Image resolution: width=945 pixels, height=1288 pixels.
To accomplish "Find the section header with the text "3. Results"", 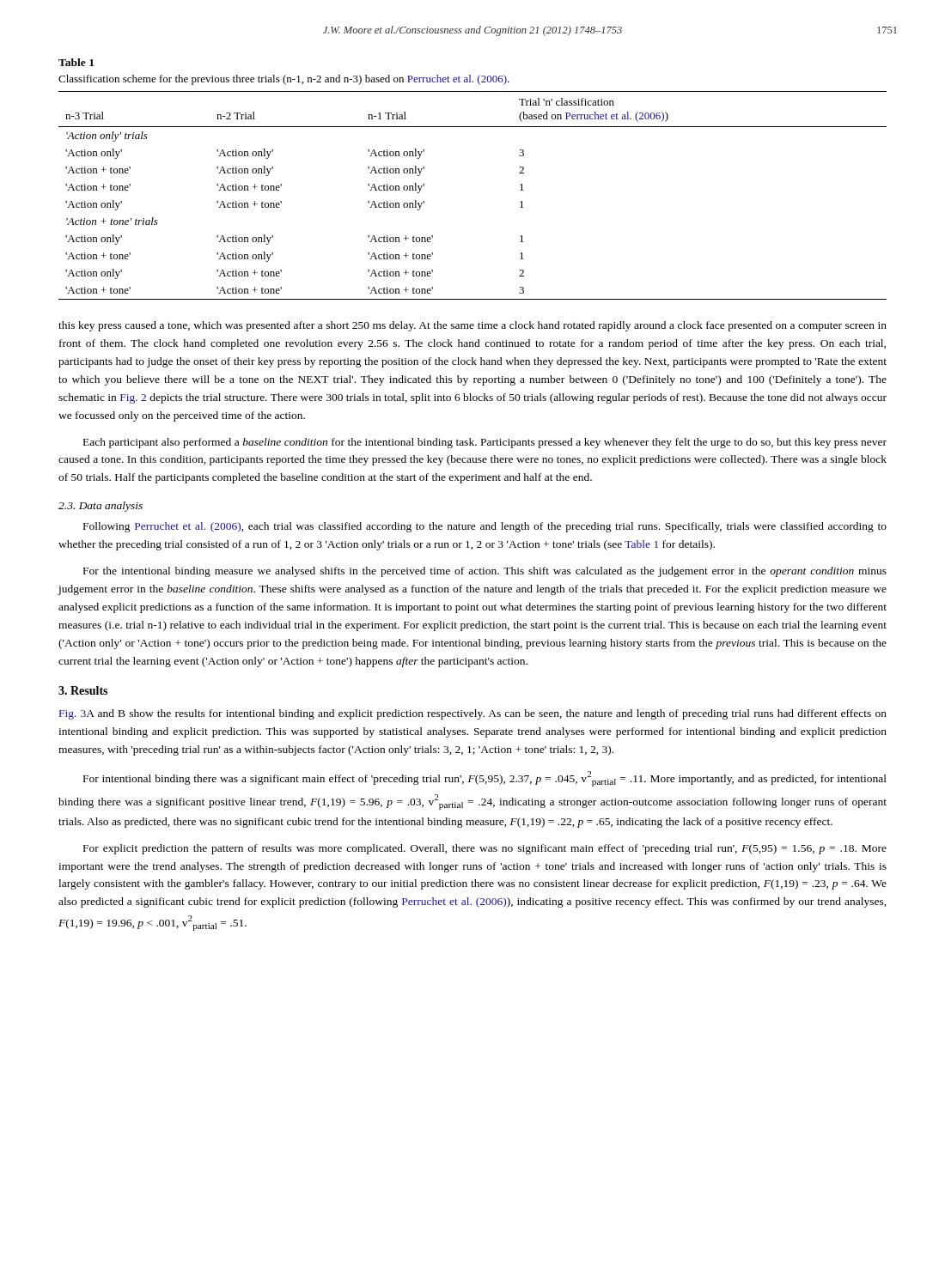I will point(83,690).
